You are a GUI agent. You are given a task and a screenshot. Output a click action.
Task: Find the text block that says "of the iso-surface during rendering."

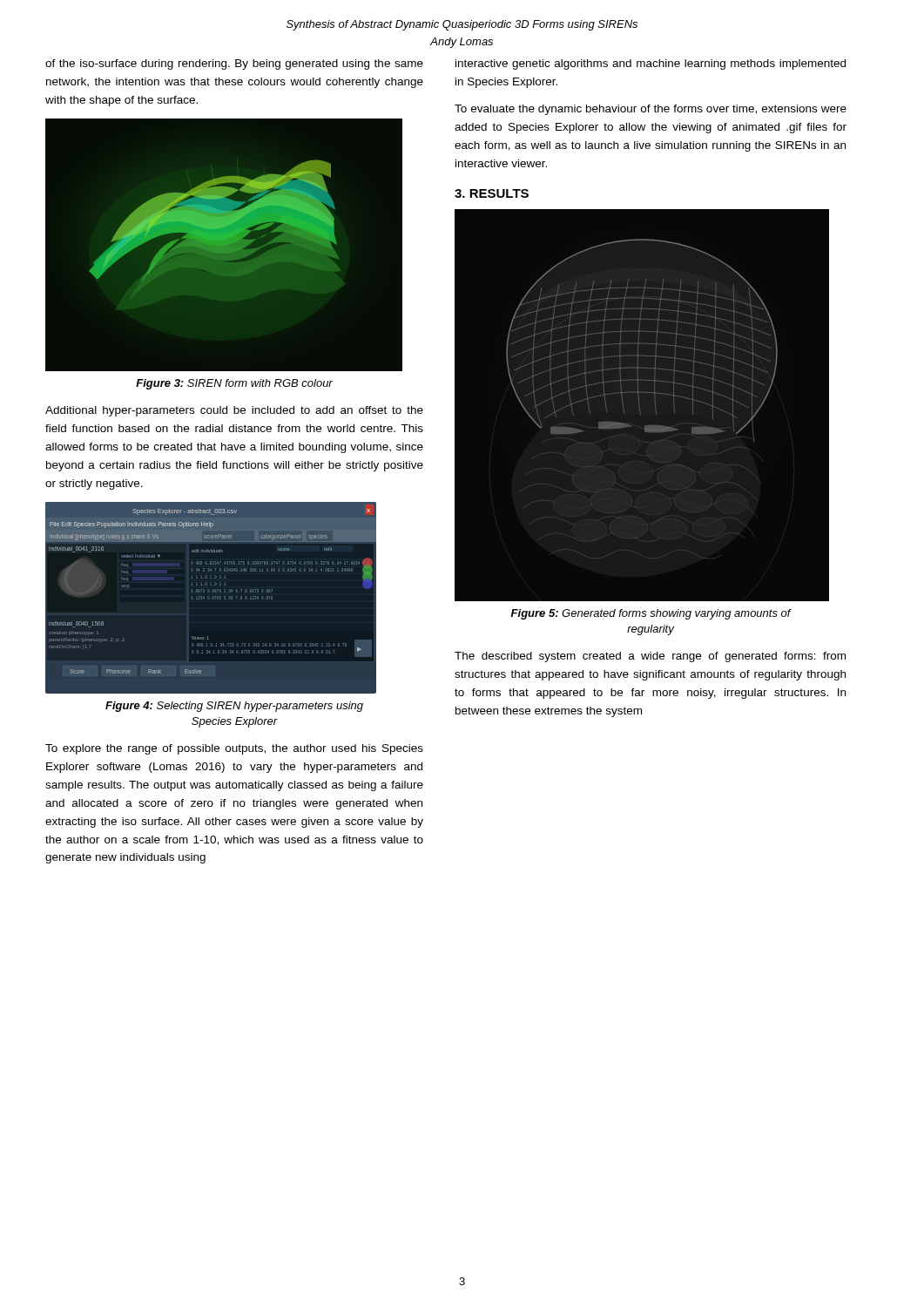coord(234,82)
